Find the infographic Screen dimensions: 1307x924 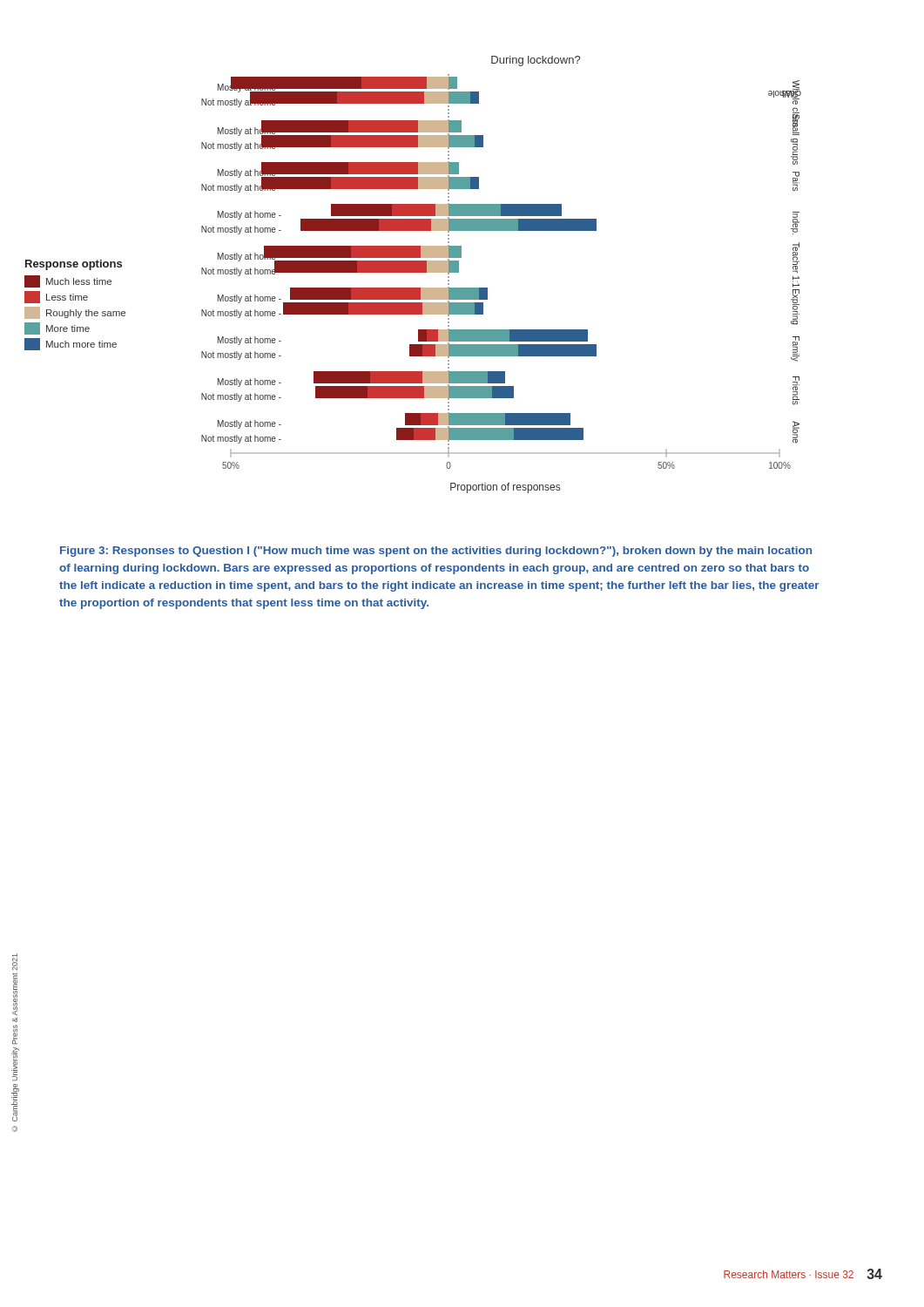pyautogui.click(x=101, y=305)
